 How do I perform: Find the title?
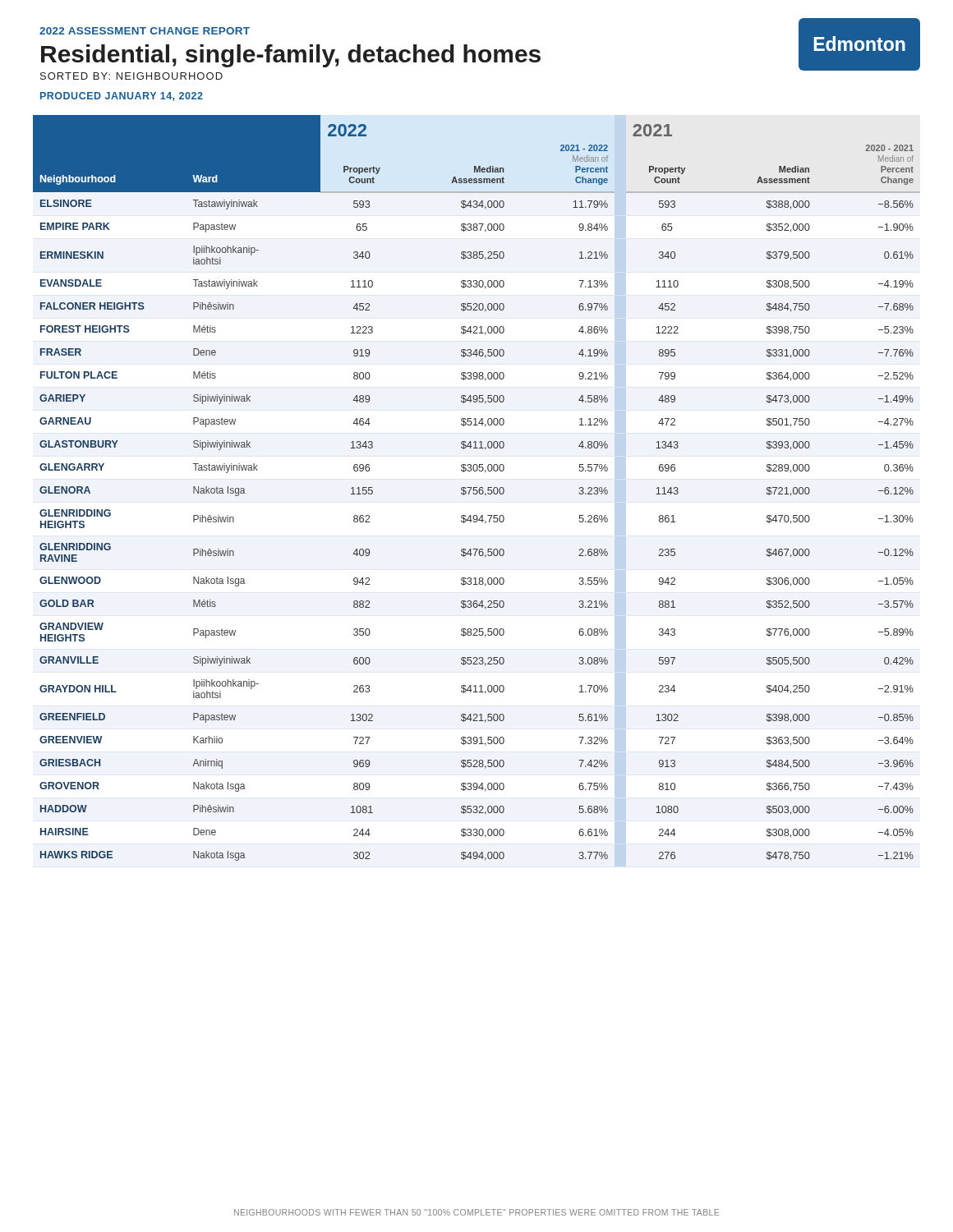click(291, 54)
